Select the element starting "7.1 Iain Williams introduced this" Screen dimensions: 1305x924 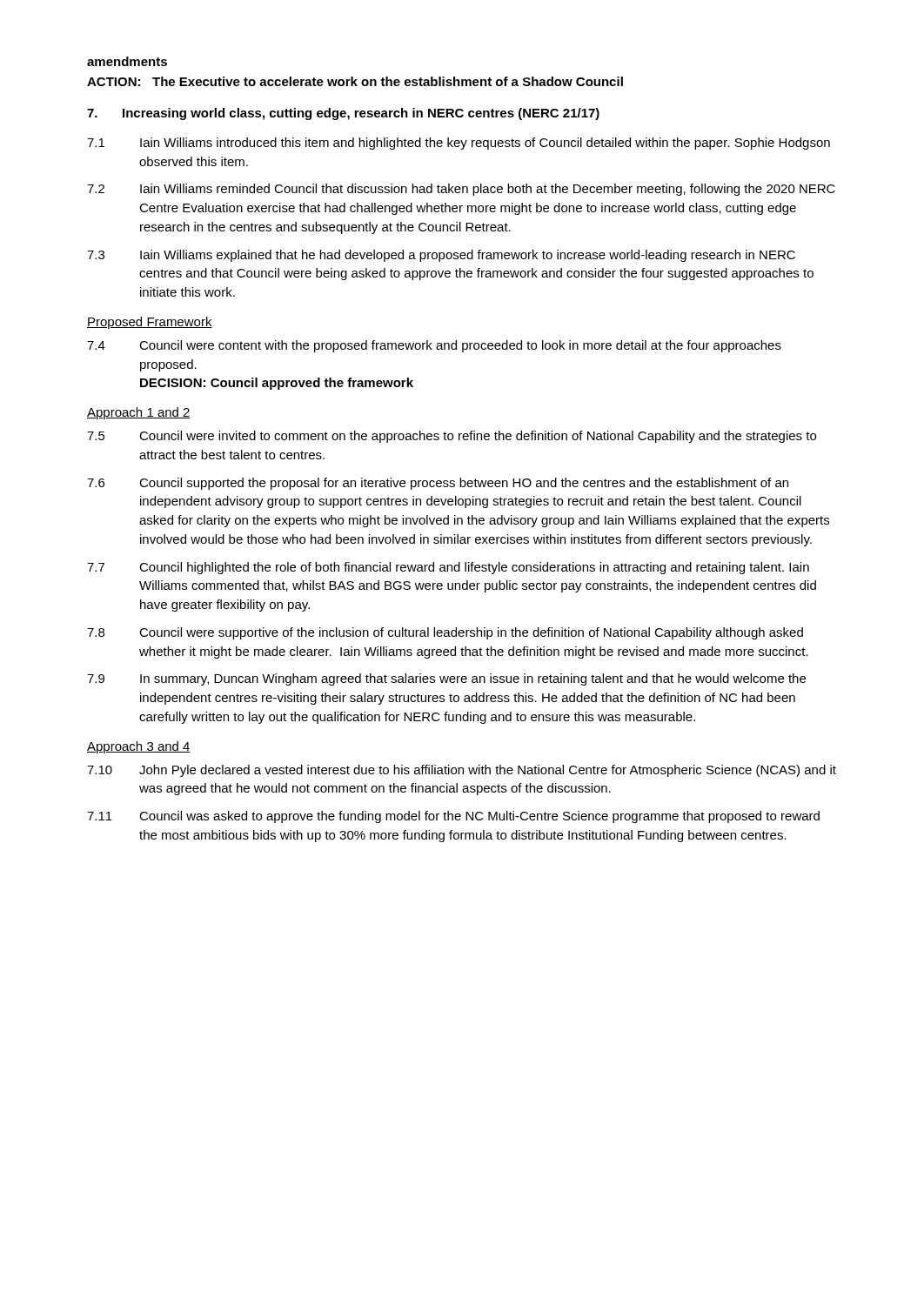462,152
